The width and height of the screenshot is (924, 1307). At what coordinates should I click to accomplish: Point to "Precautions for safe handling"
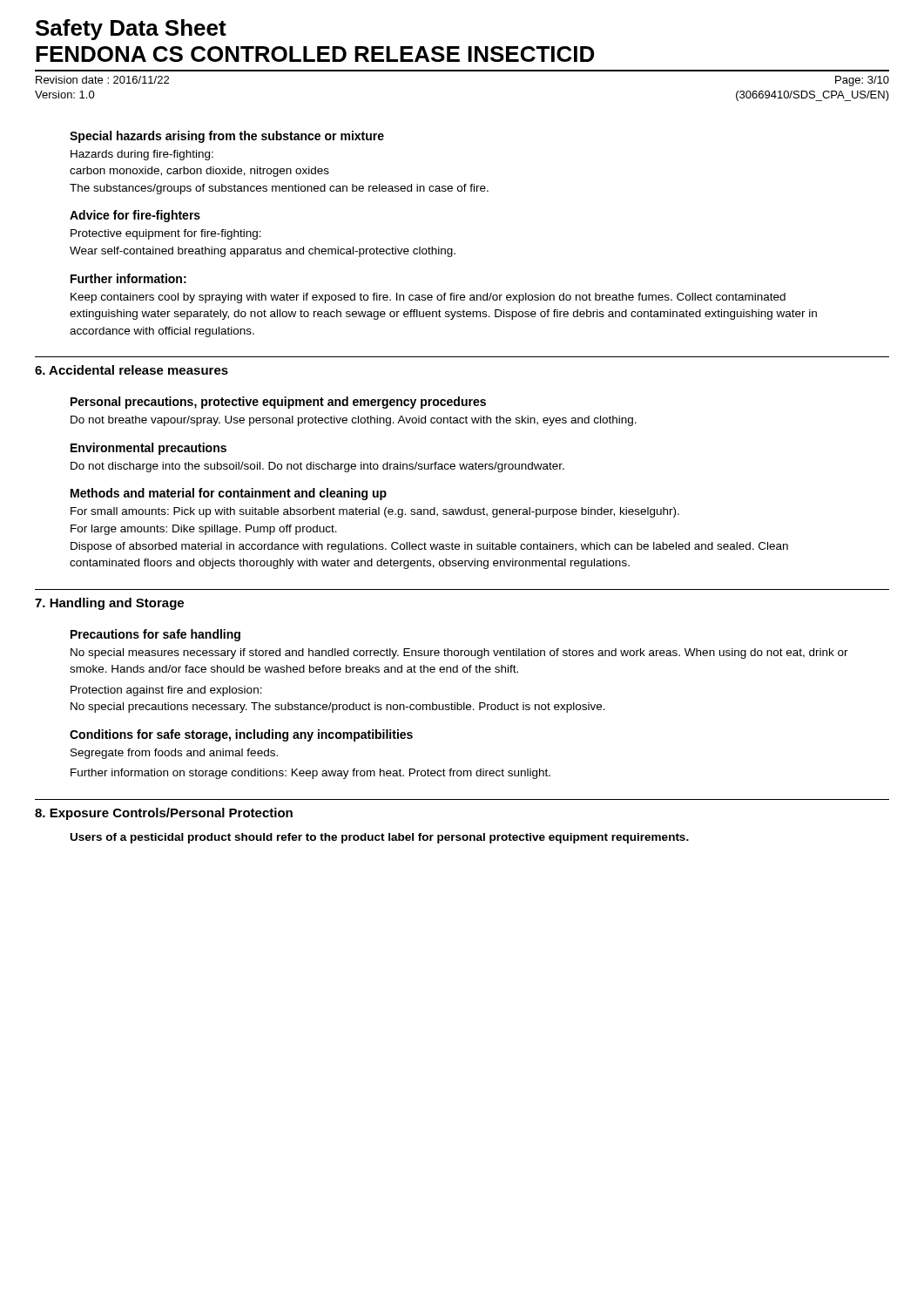(x=155, y=635)
